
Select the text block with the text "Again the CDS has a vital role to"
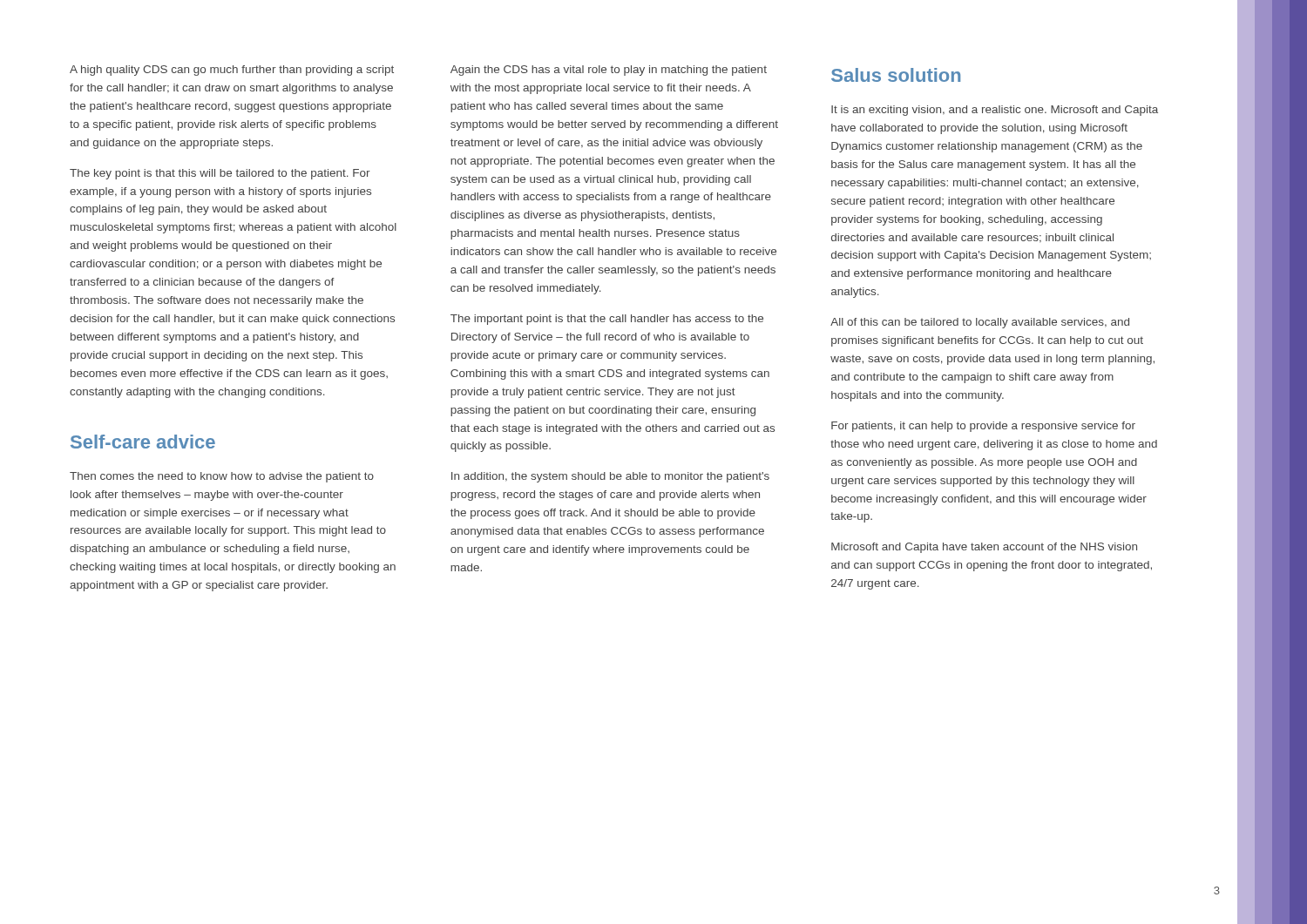614,179
